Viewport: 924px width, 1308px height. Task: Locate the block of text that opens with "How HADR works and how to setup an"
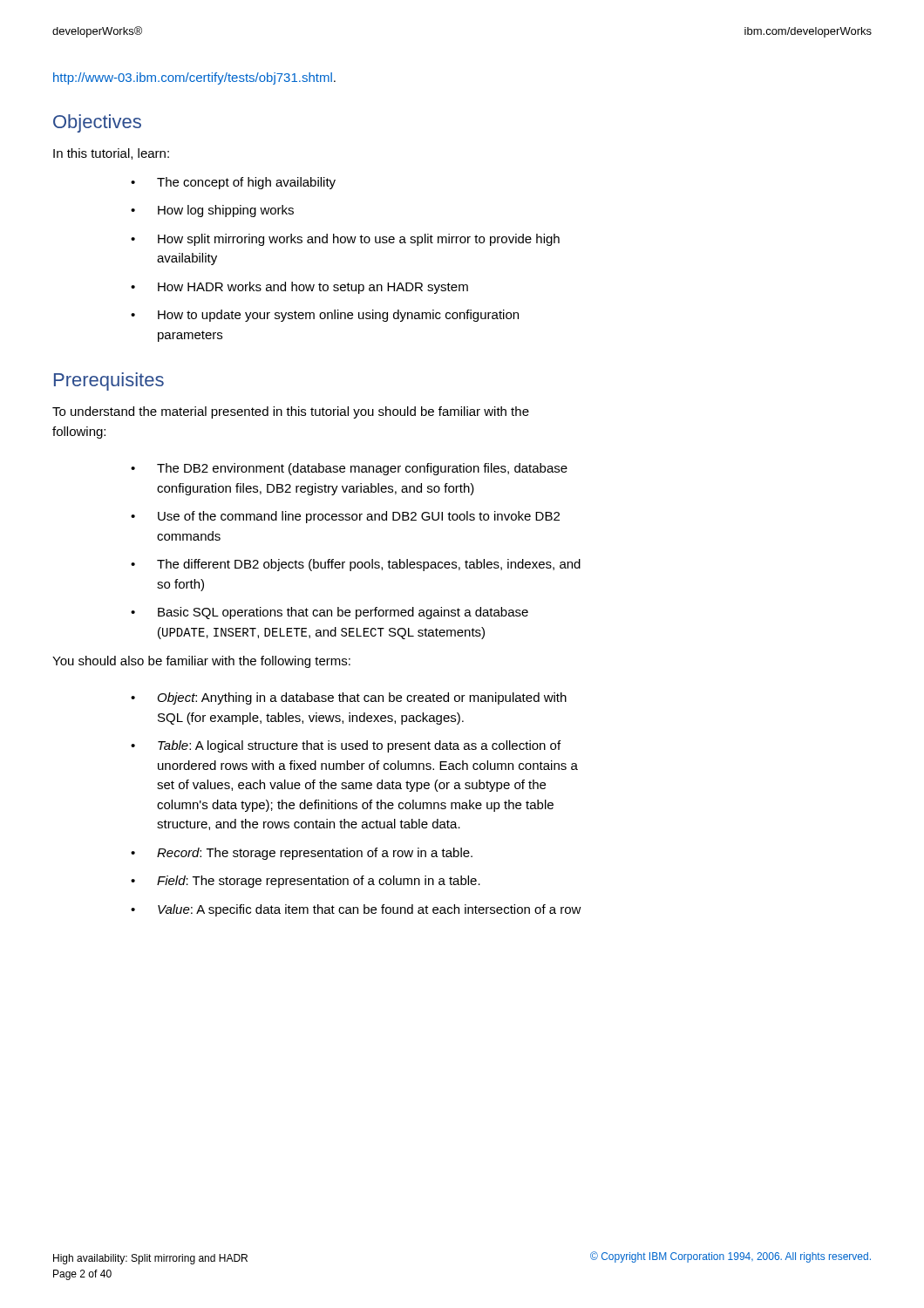[313, 286]
